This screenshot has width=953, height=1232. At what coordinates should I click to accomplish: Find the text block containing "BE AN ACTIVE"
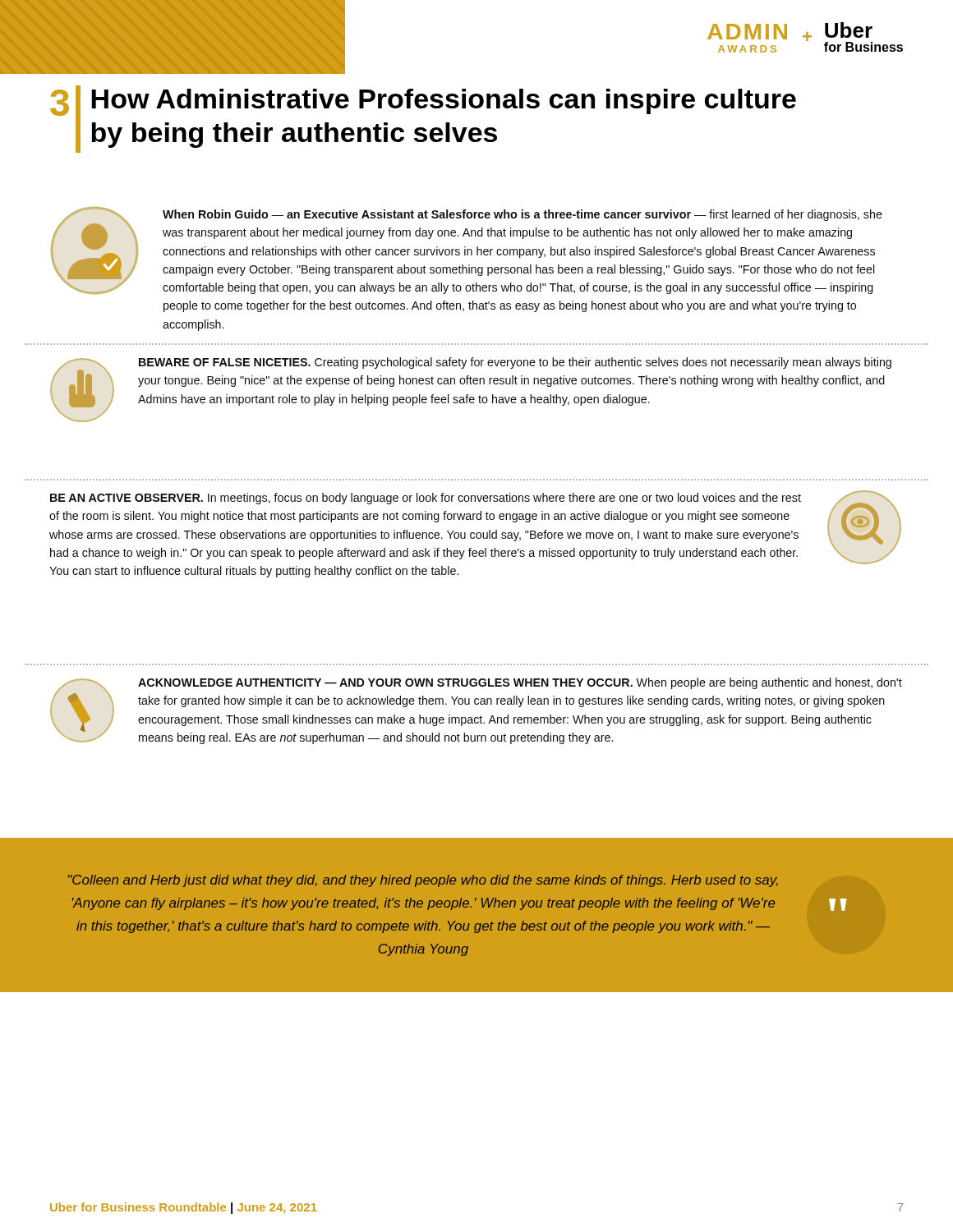[476, 535]
